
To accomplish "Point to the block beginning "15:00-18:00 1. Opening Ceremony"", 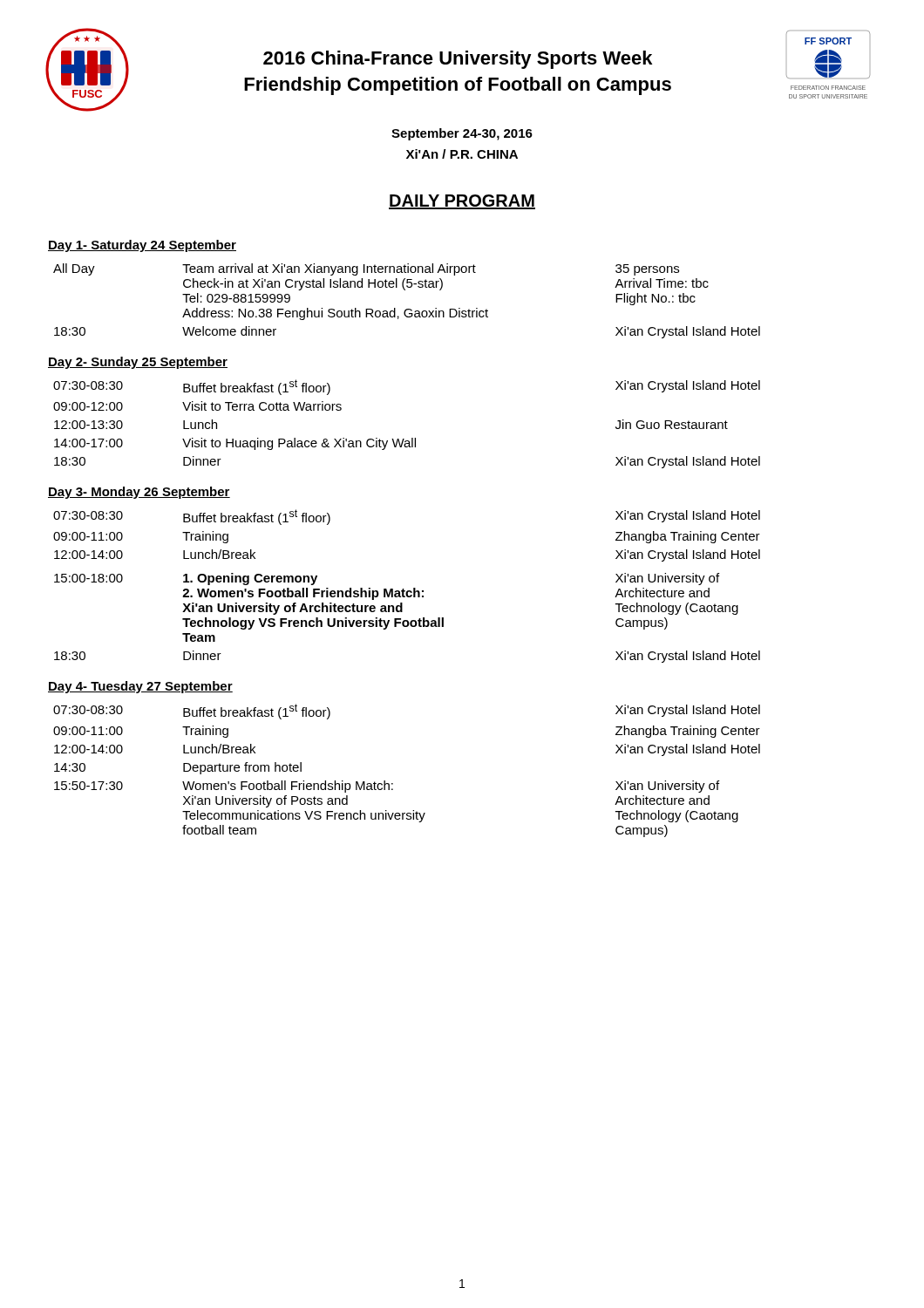I will click(396, 607).
